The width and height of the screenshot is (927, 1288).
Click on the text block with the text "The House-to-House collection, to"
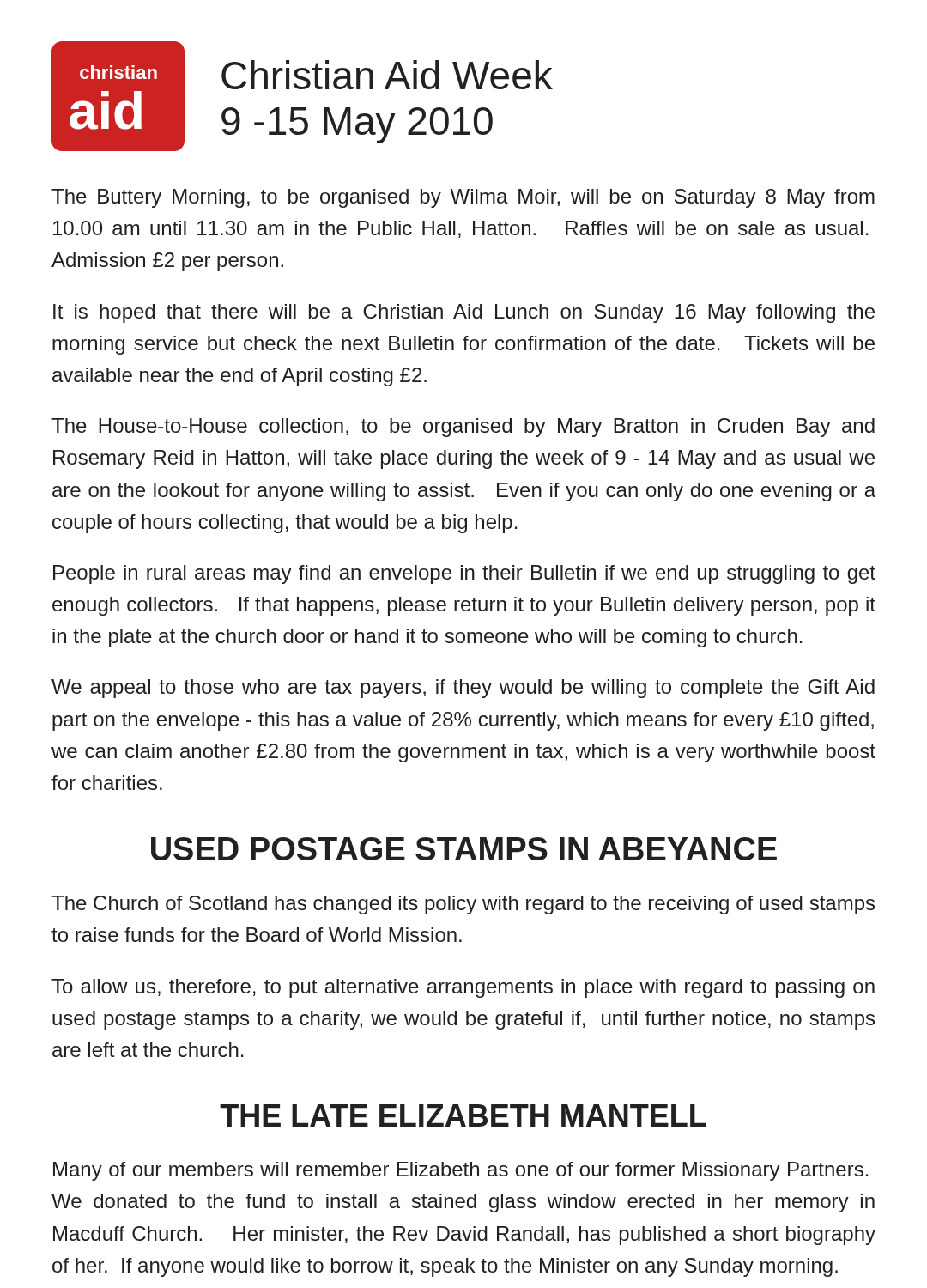click(x=464, y=473)
